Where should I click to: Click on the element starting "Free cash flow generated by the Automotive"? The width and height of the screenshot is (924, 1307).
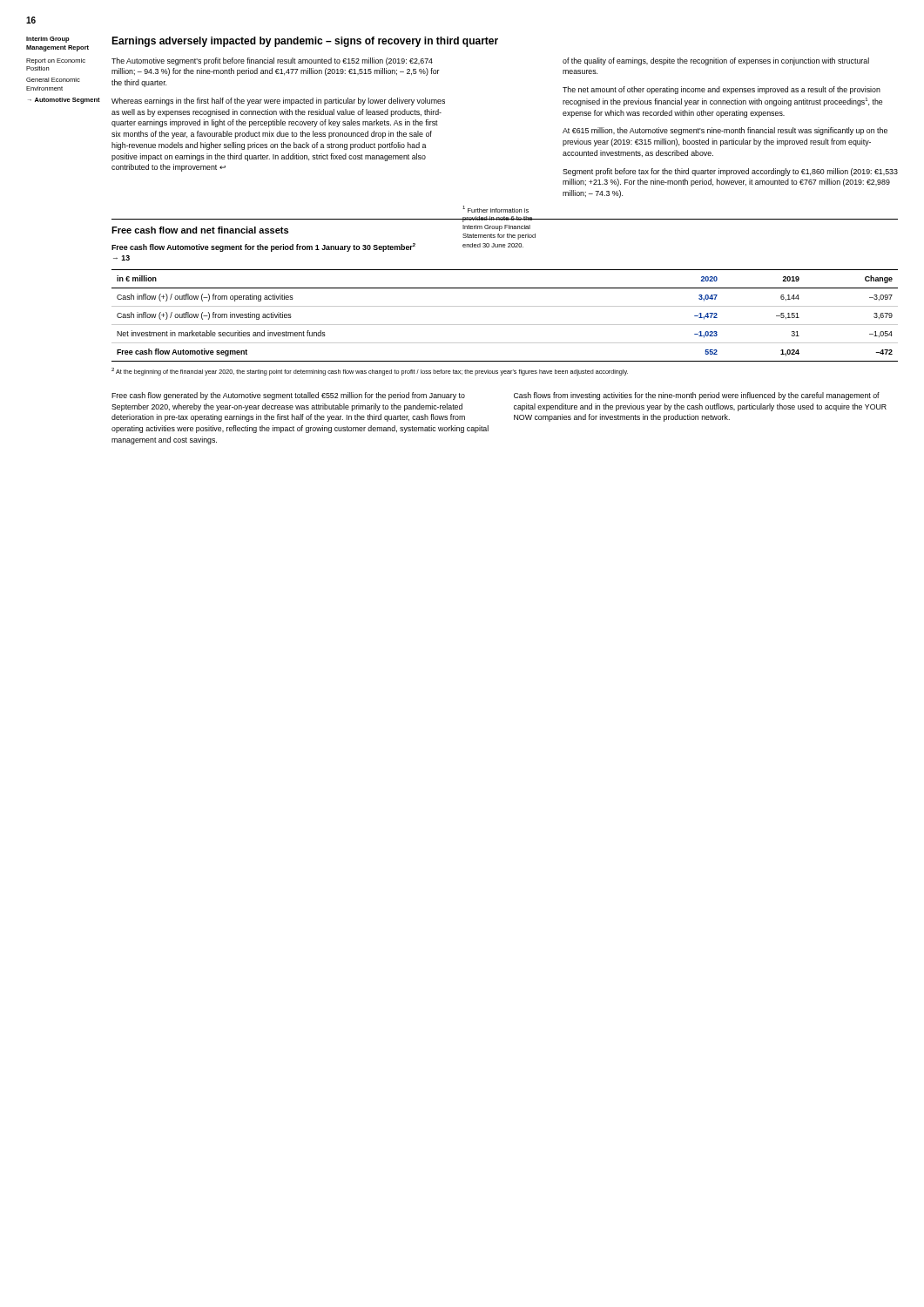click(304, 418)
